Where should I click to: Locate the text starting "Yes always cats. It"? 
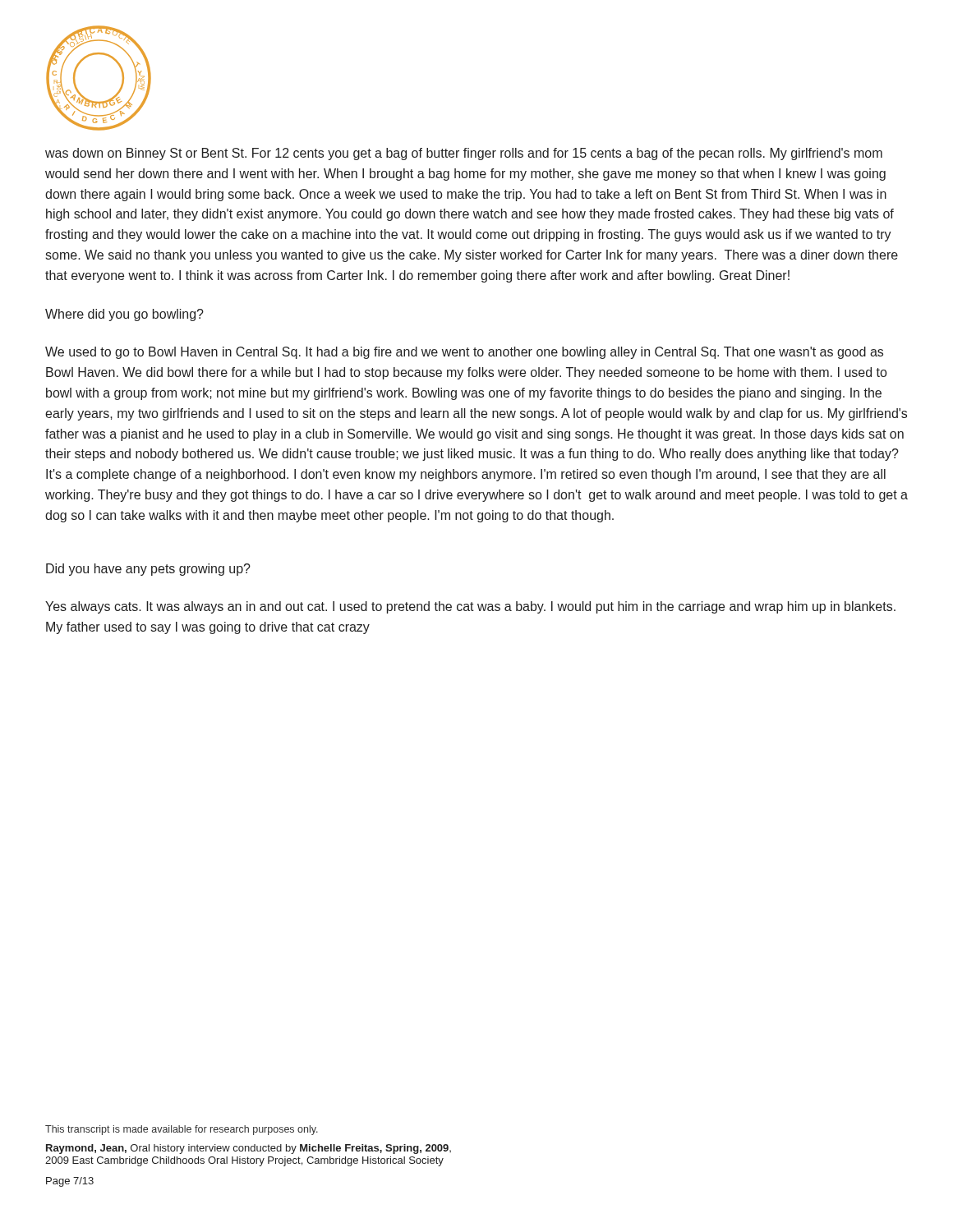coord(471,617)
